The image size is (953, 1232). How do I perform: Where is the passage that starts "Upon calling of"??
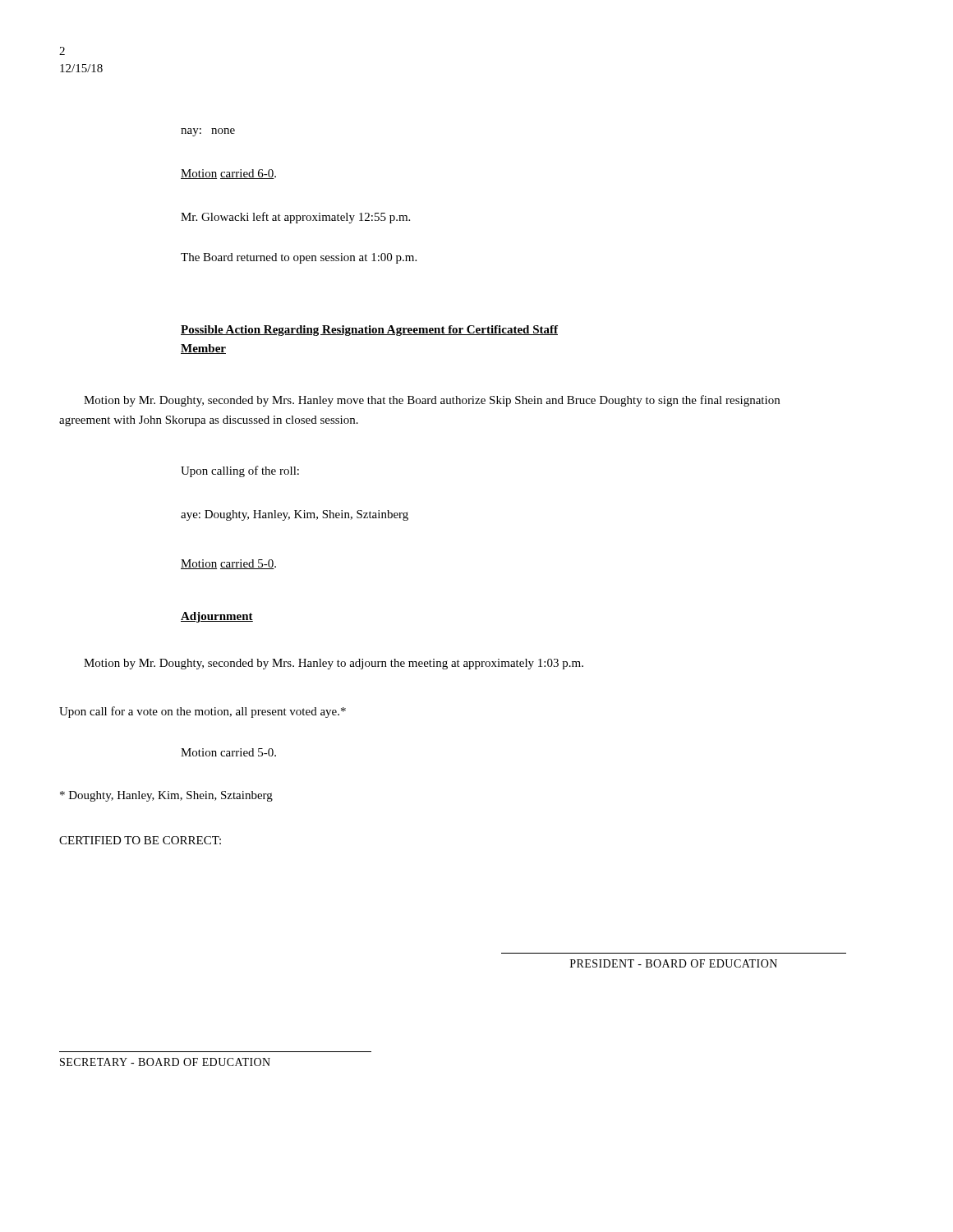point(240,471)
